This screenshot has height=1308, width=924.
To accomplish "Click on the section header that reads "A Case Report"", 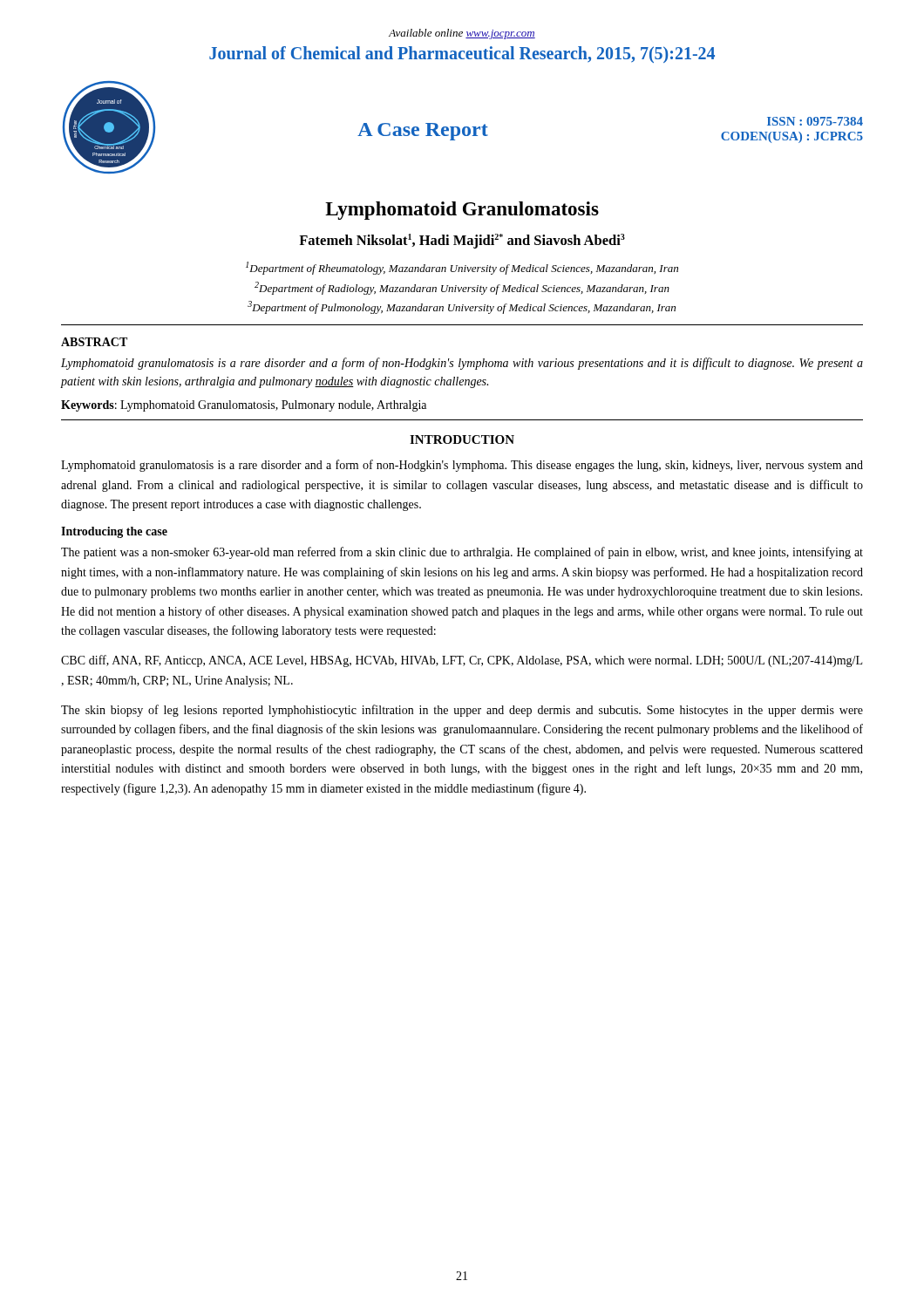I will [x=423, y=129].
